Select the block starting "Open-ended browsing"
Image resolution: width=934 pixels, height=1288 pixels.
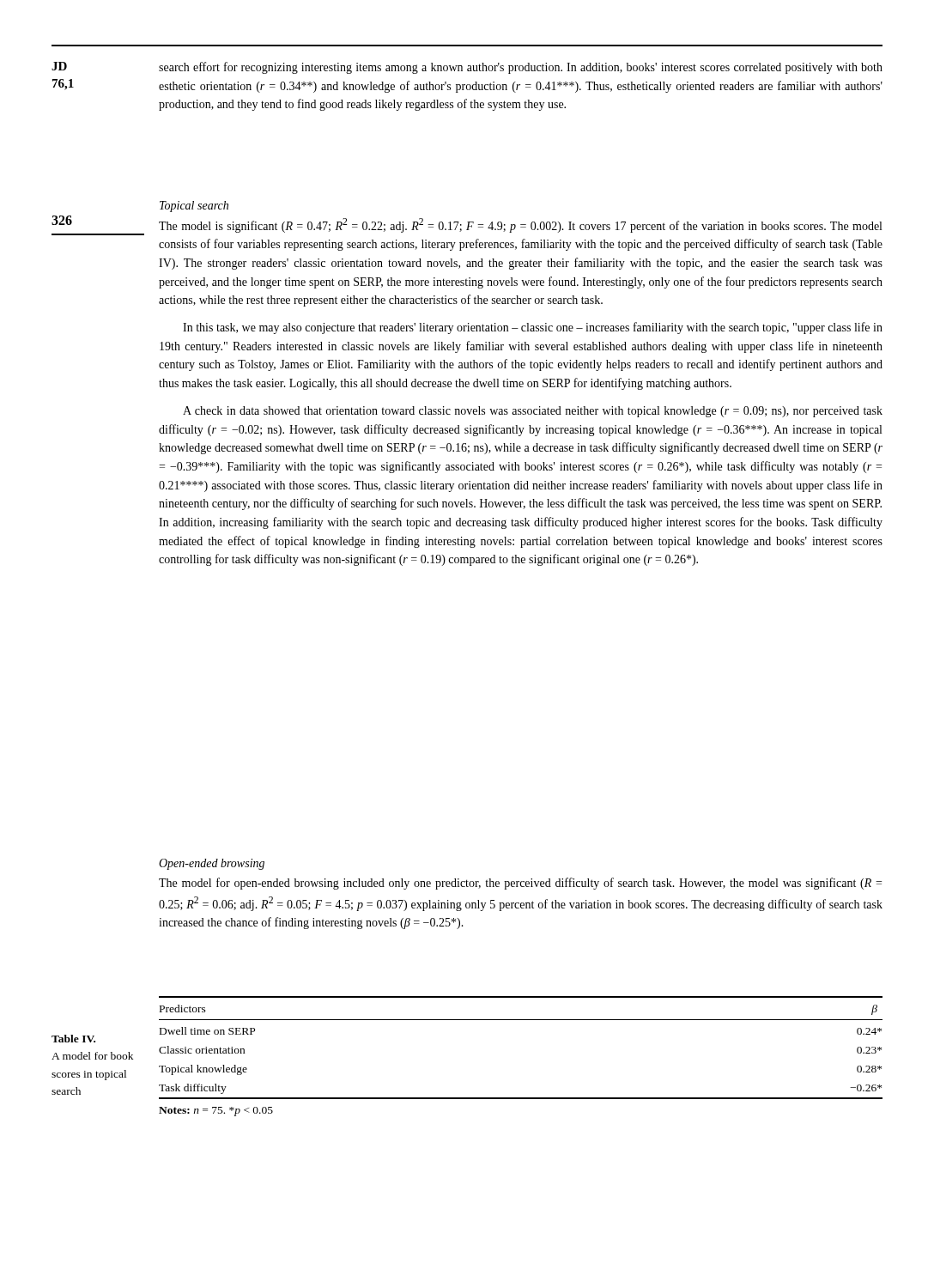pos(212,863)
